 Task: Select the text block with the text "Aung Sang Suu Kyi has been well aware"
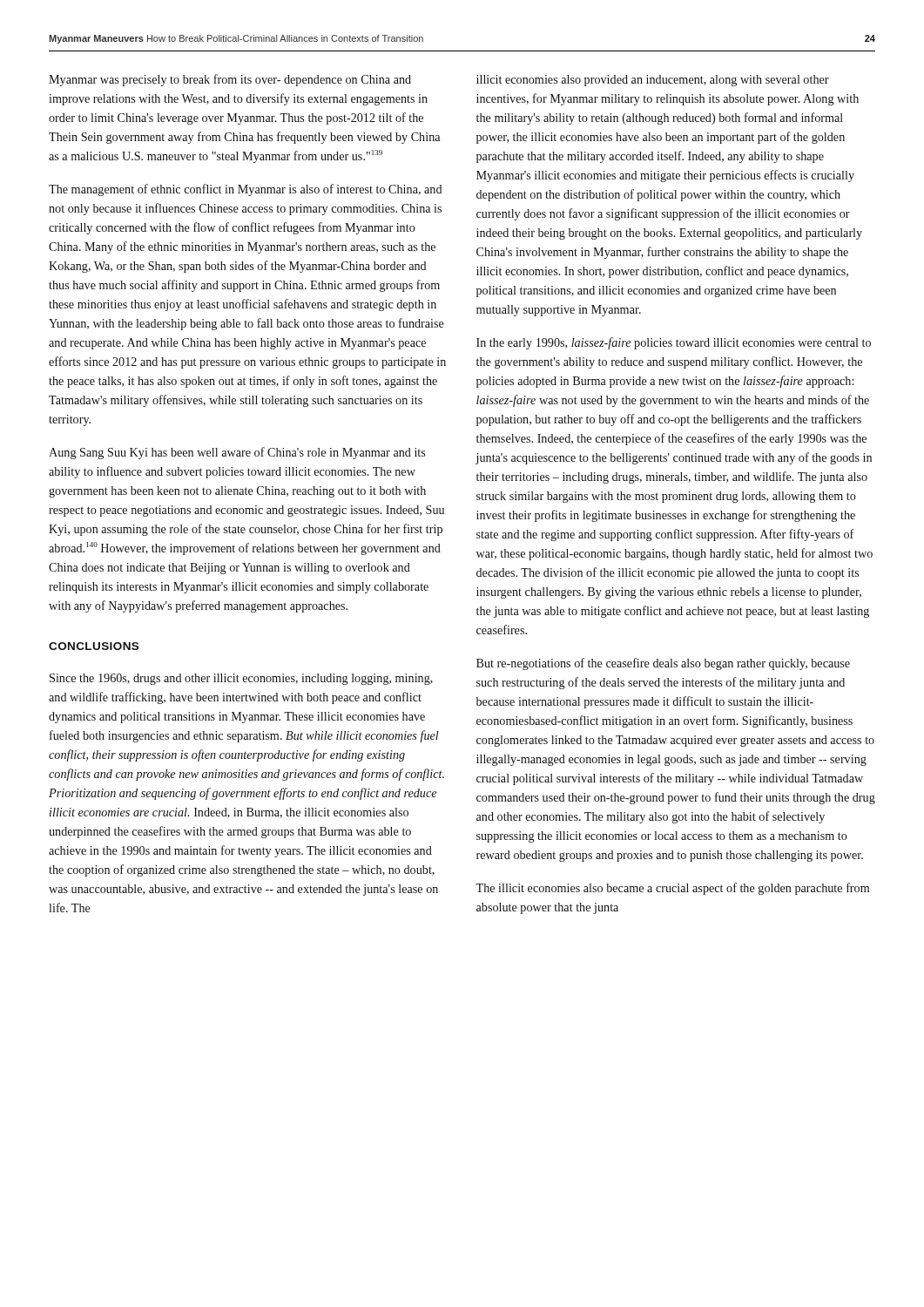[247, 529]
